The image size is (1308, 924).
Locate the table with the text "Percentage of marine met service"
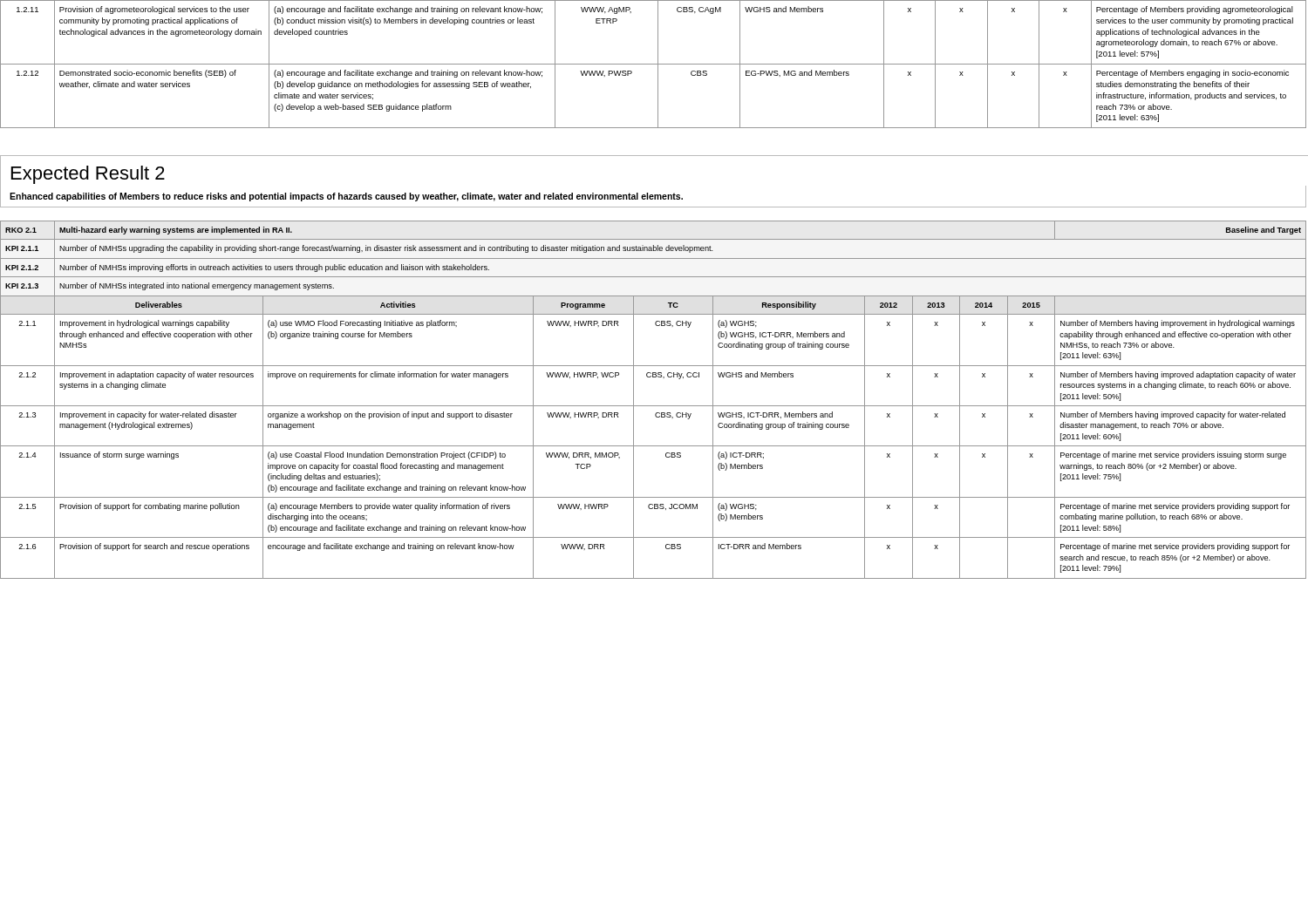(653, 399)
